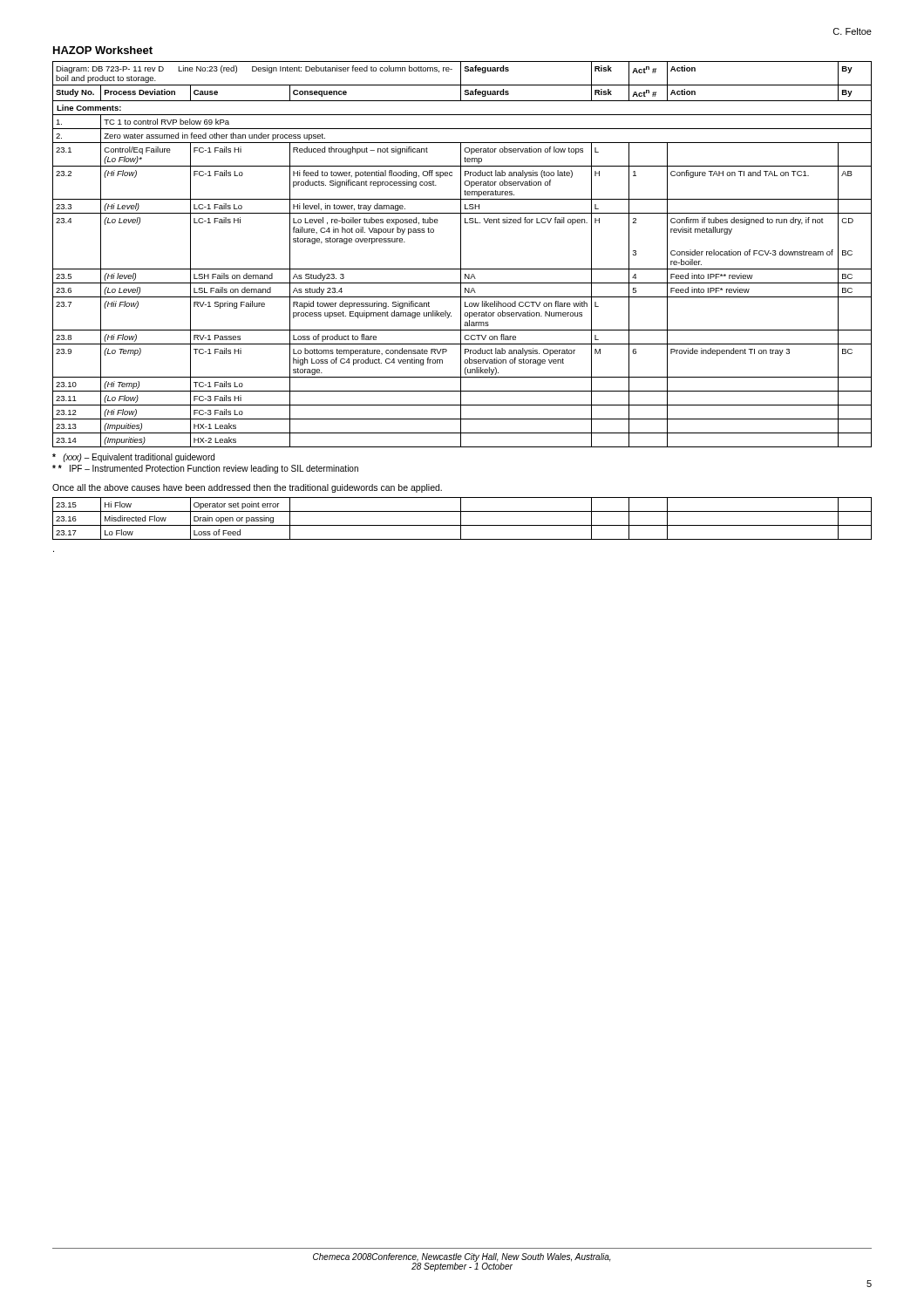Click on the block starting "Once all the"
The height and width of the screenshot is (1308, 924).
[x=247, y=488]
